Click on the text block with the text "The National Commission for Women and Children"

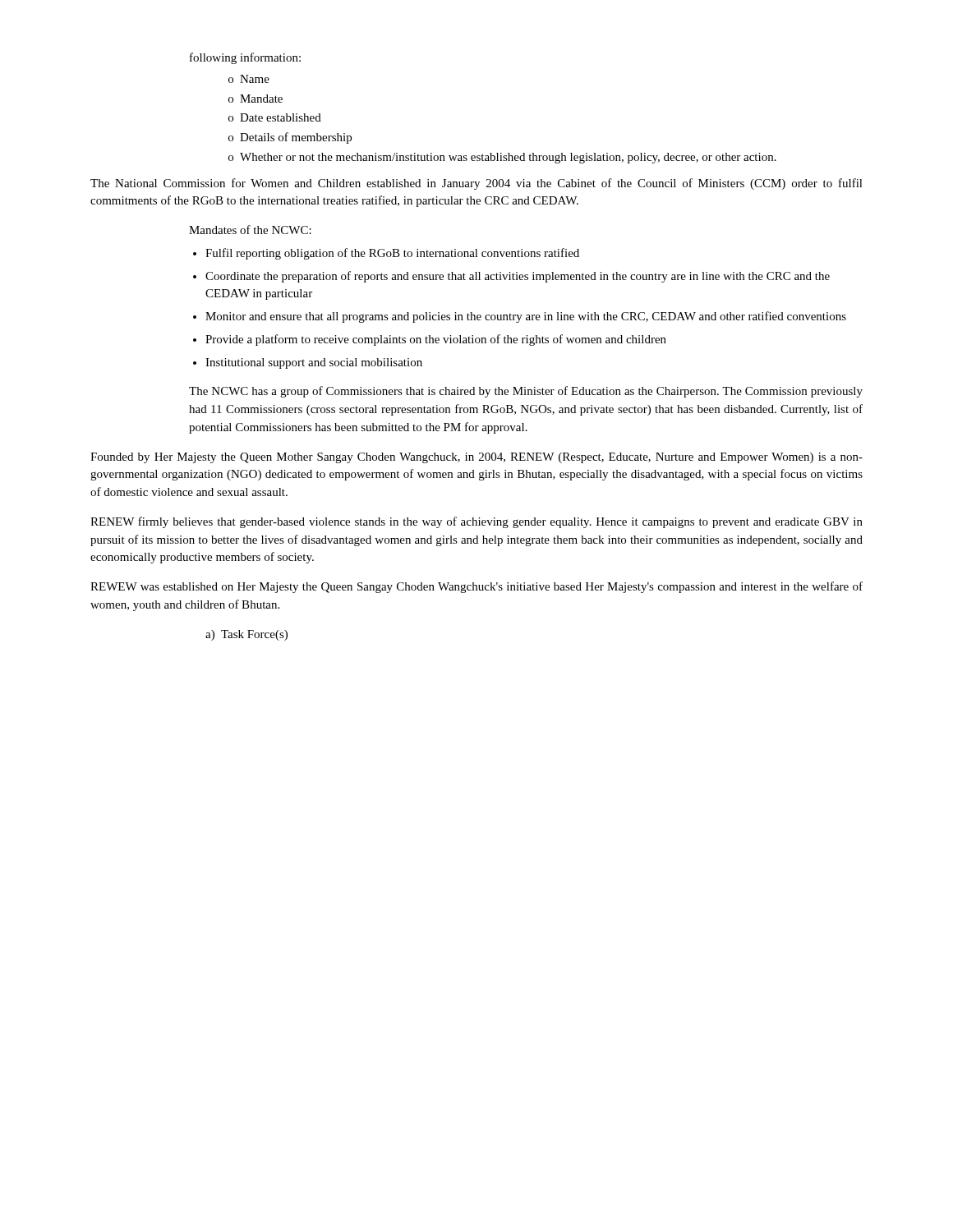[x=476, y=192]
